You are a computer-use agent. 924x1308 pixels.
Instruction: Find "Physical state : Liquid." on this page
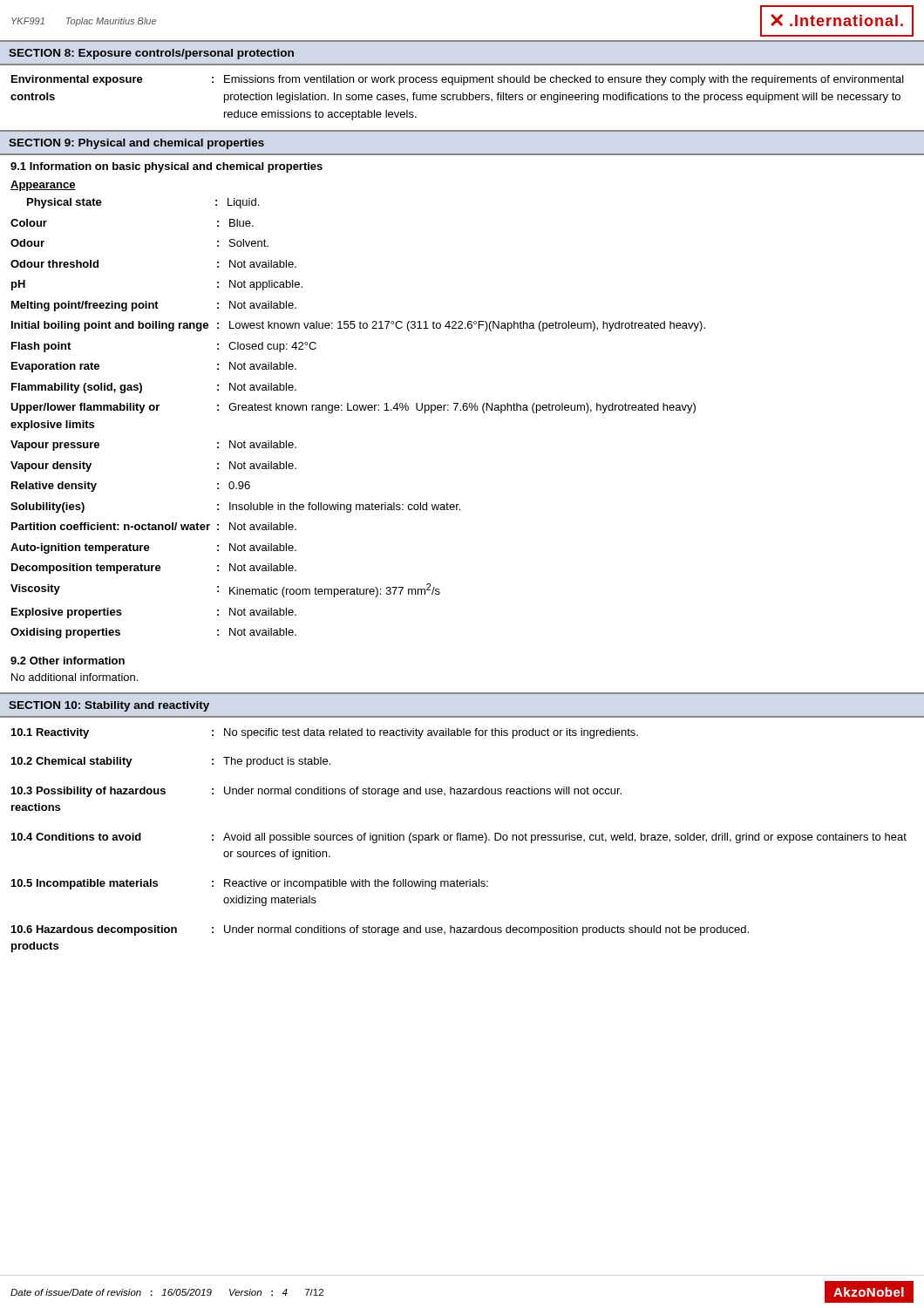click(64, 203)
